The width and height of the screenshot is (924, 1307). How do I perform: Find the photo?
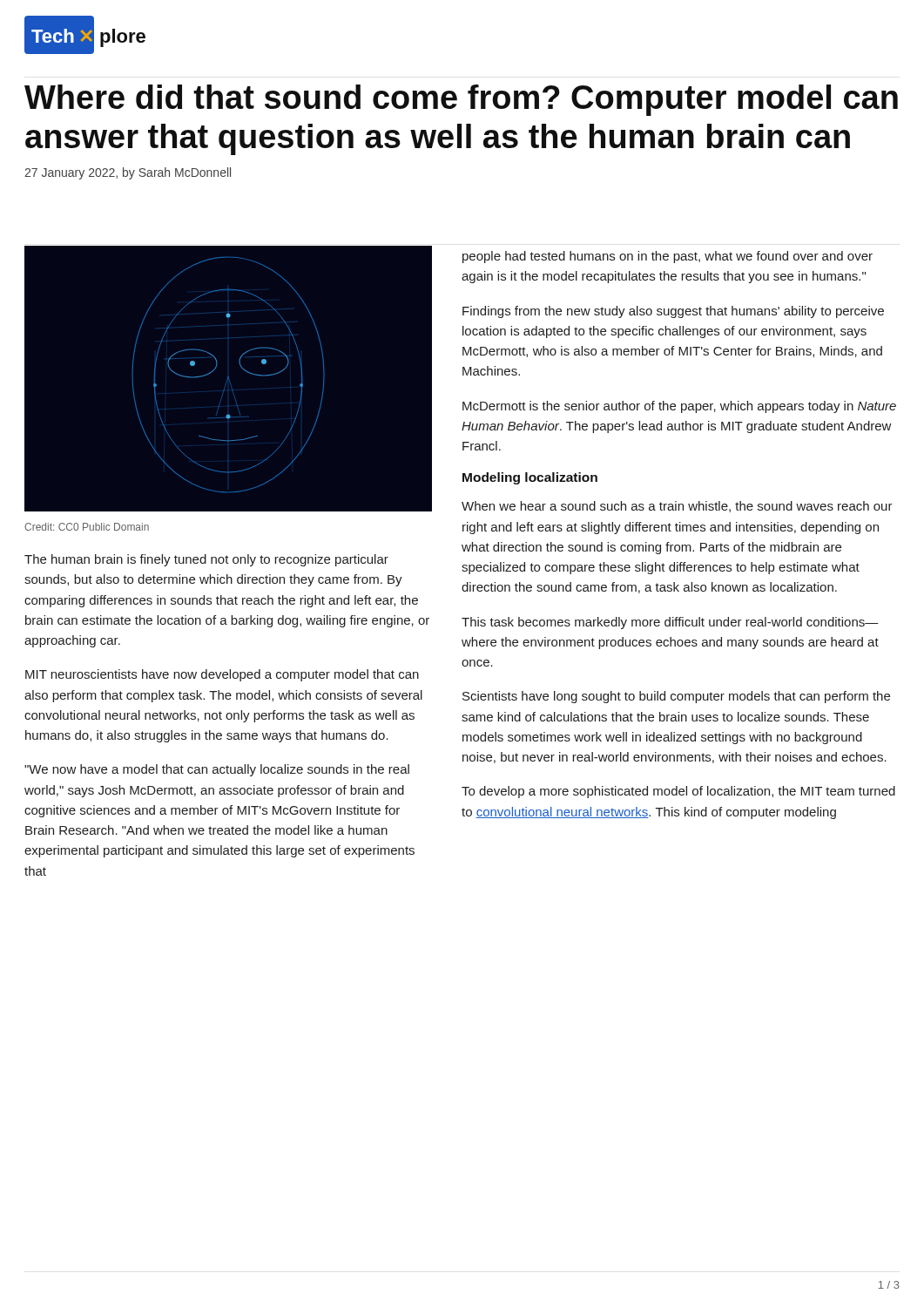coord(228,380)
